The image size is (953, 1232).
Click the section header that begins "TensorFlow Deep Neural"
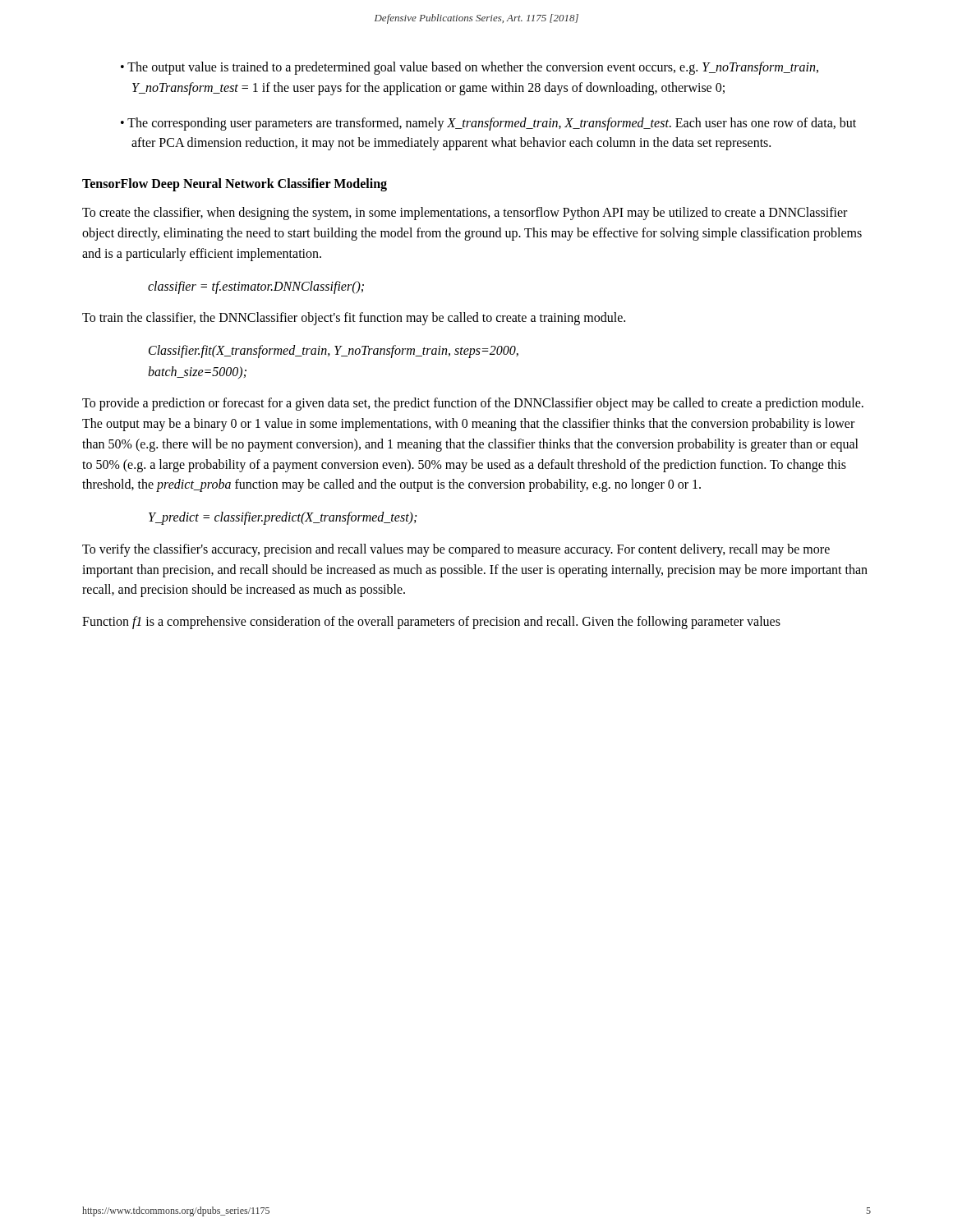(x=235, y=184)
